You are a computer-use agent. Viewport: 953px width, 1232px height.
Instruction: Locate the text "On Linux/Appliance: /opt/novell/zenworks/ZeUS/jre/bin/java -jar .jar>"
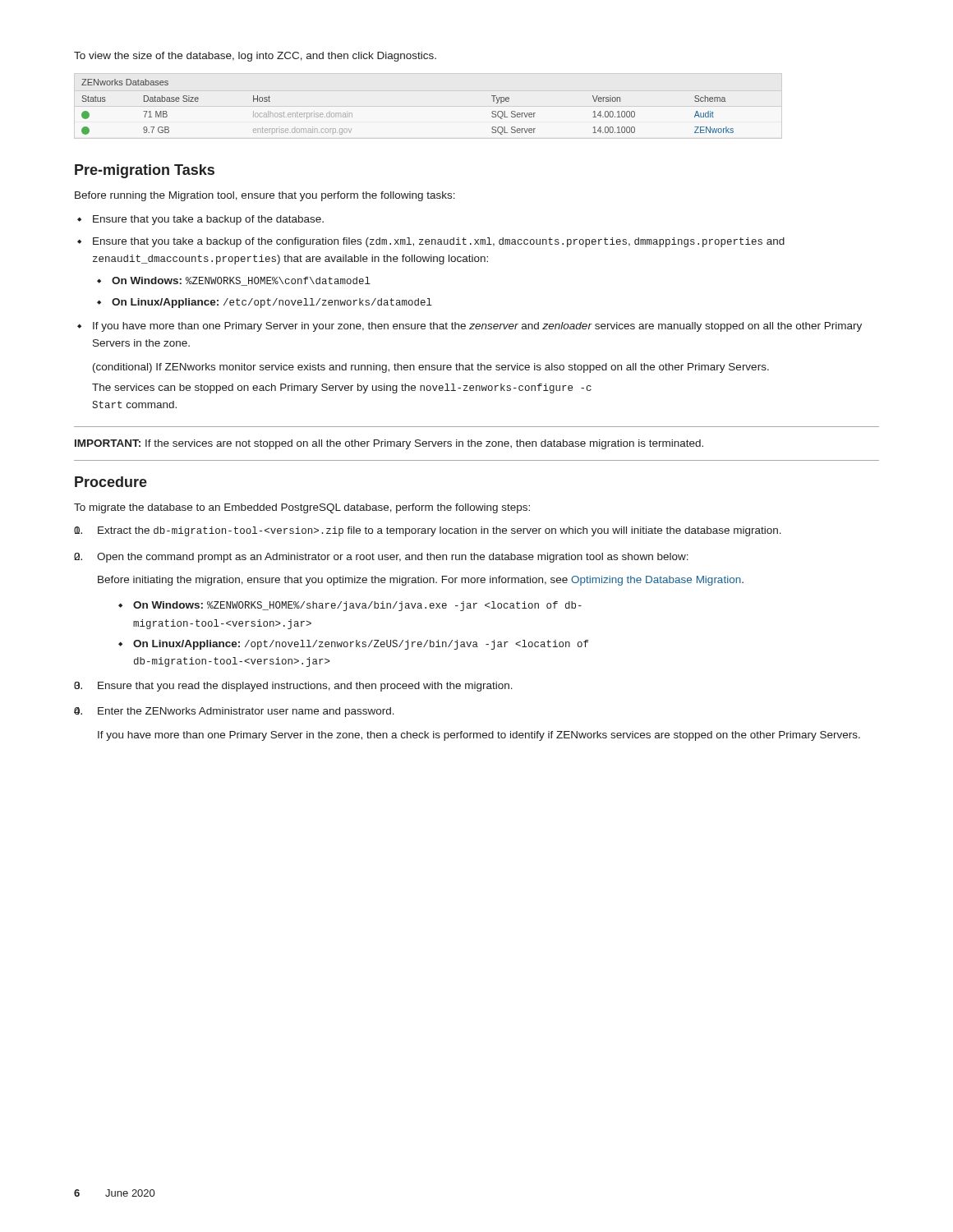pyautogui.click(x=497, y=653)
